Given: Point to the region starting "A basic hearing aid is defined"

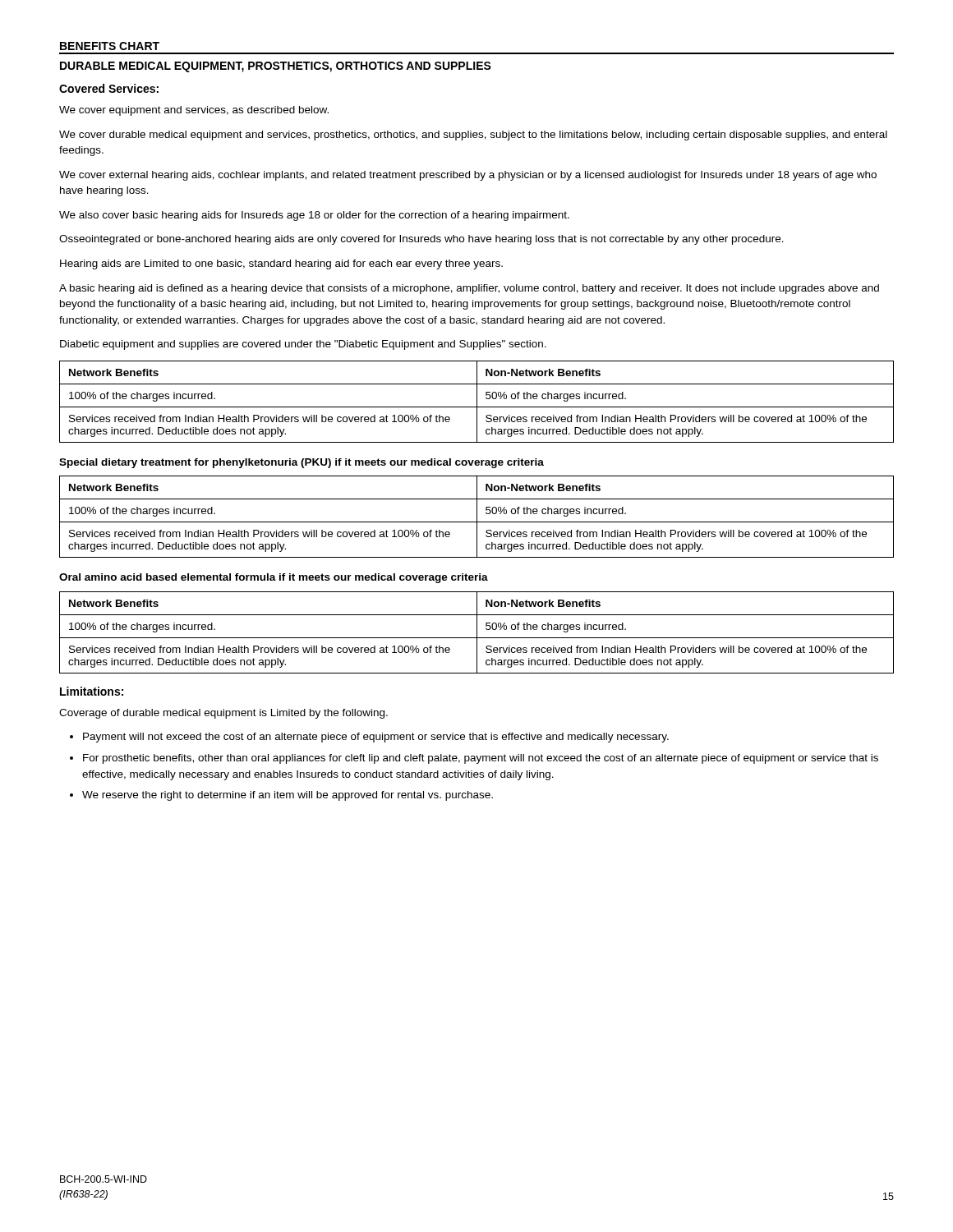Looking at the screenshot, I should [x=469, y=304].
